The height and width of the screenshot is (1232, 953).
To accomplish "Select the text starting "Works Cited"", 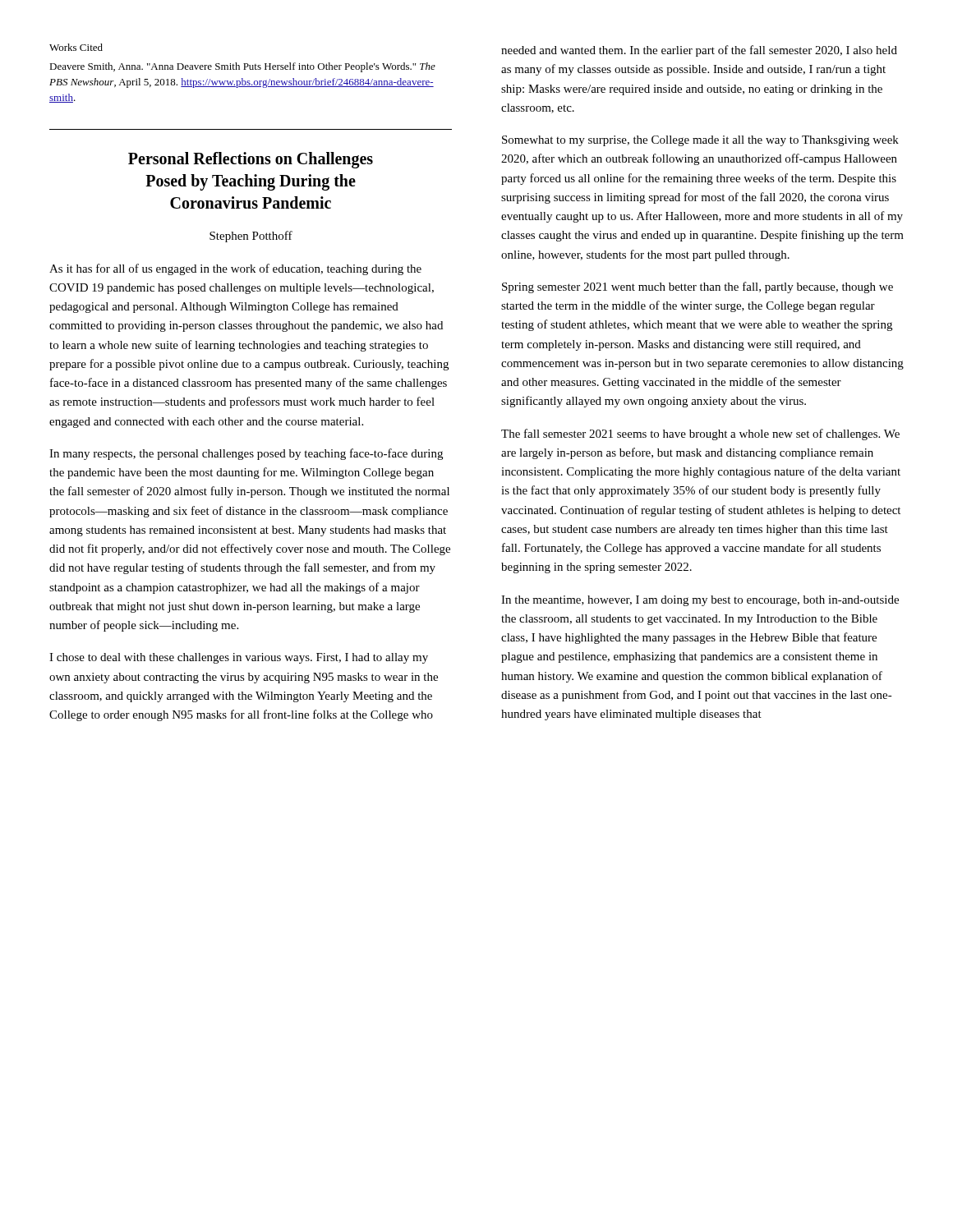I will (x=76, y=47).
